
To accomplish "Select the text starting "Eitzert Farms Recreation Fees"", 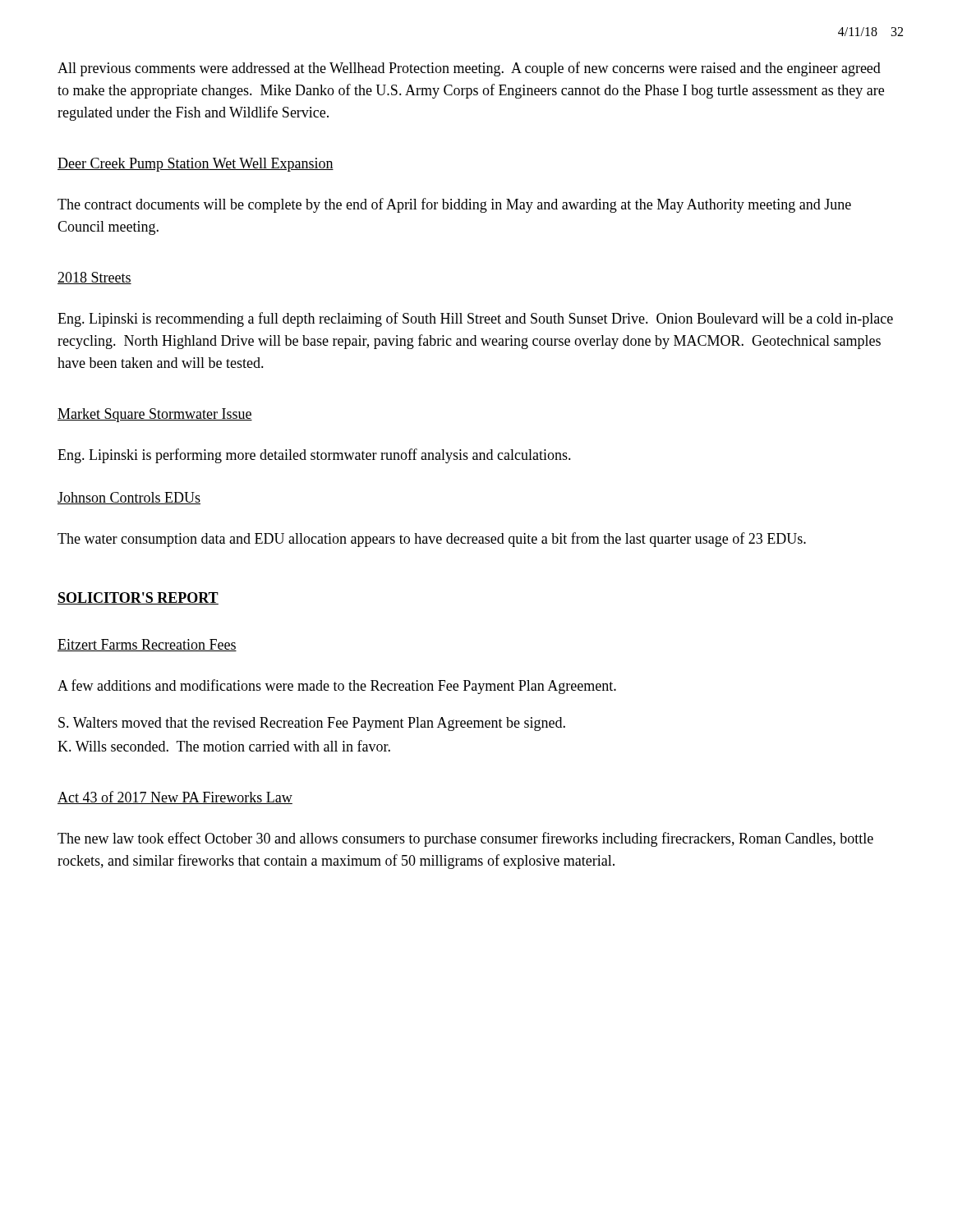I will (x=147, y=645).
